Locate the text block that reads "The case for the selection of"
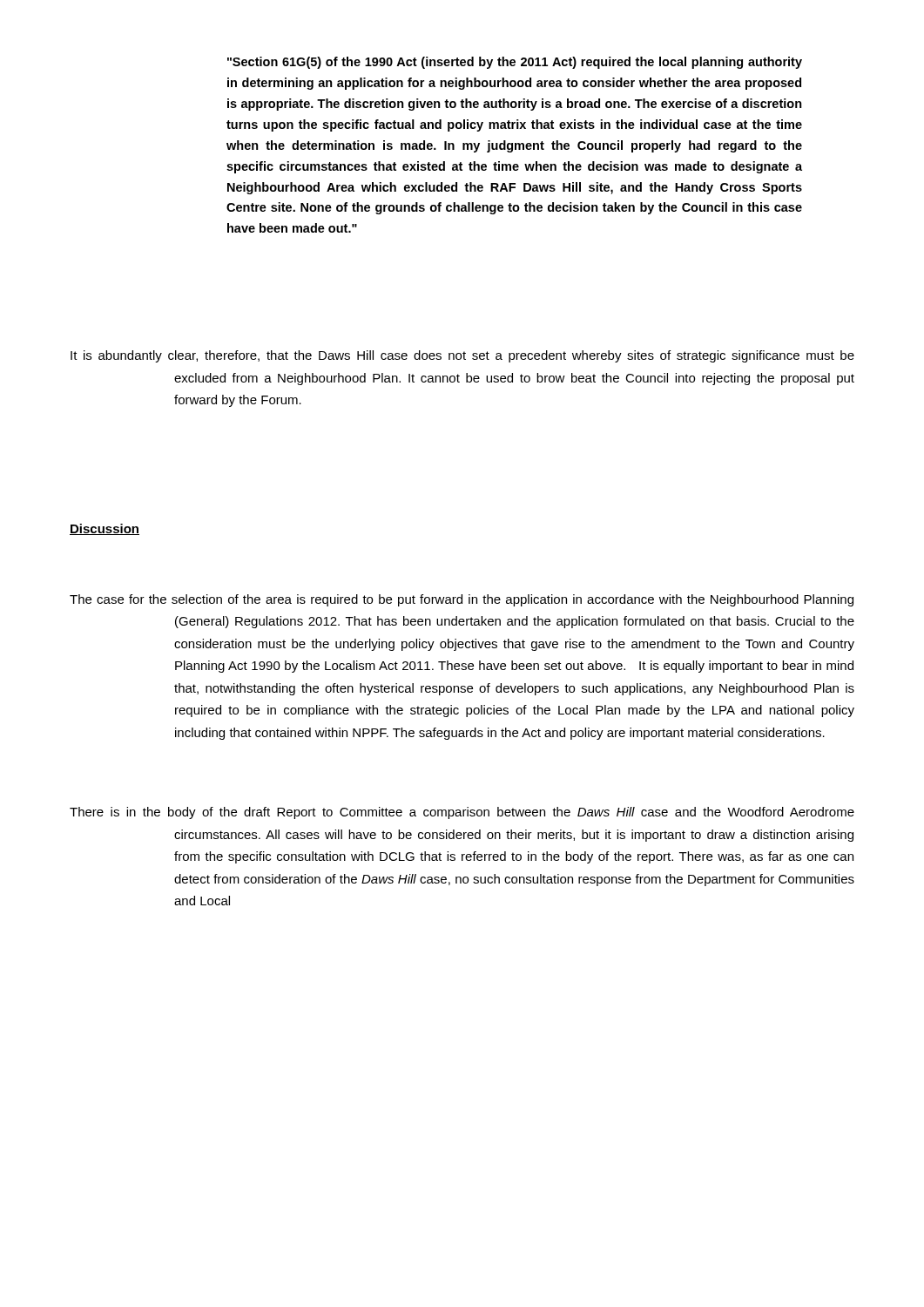The width and height of the screenshot is (924, 1307). click(462, 666)
